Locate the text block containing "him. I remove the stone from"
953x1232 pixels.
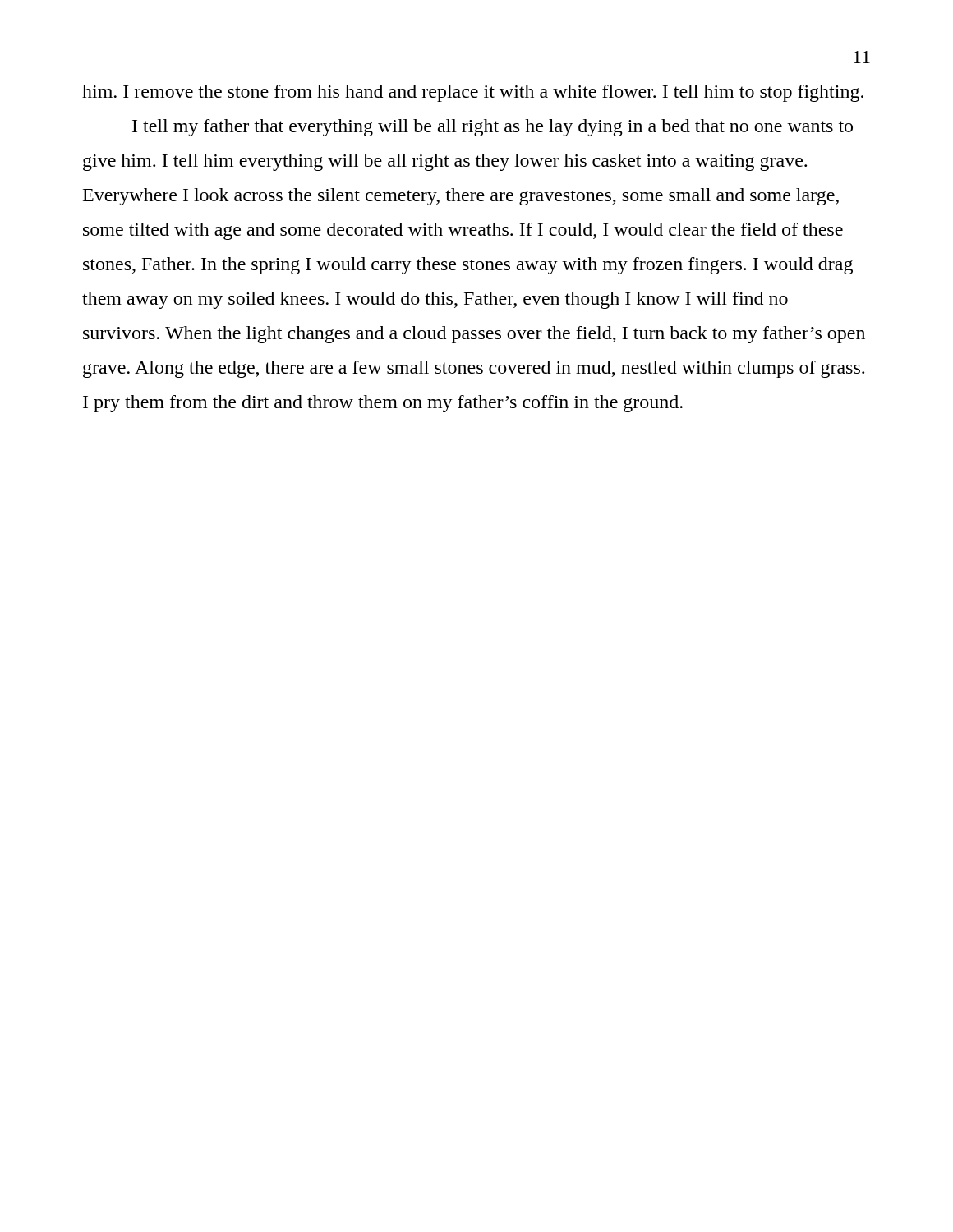click(476, 246)
